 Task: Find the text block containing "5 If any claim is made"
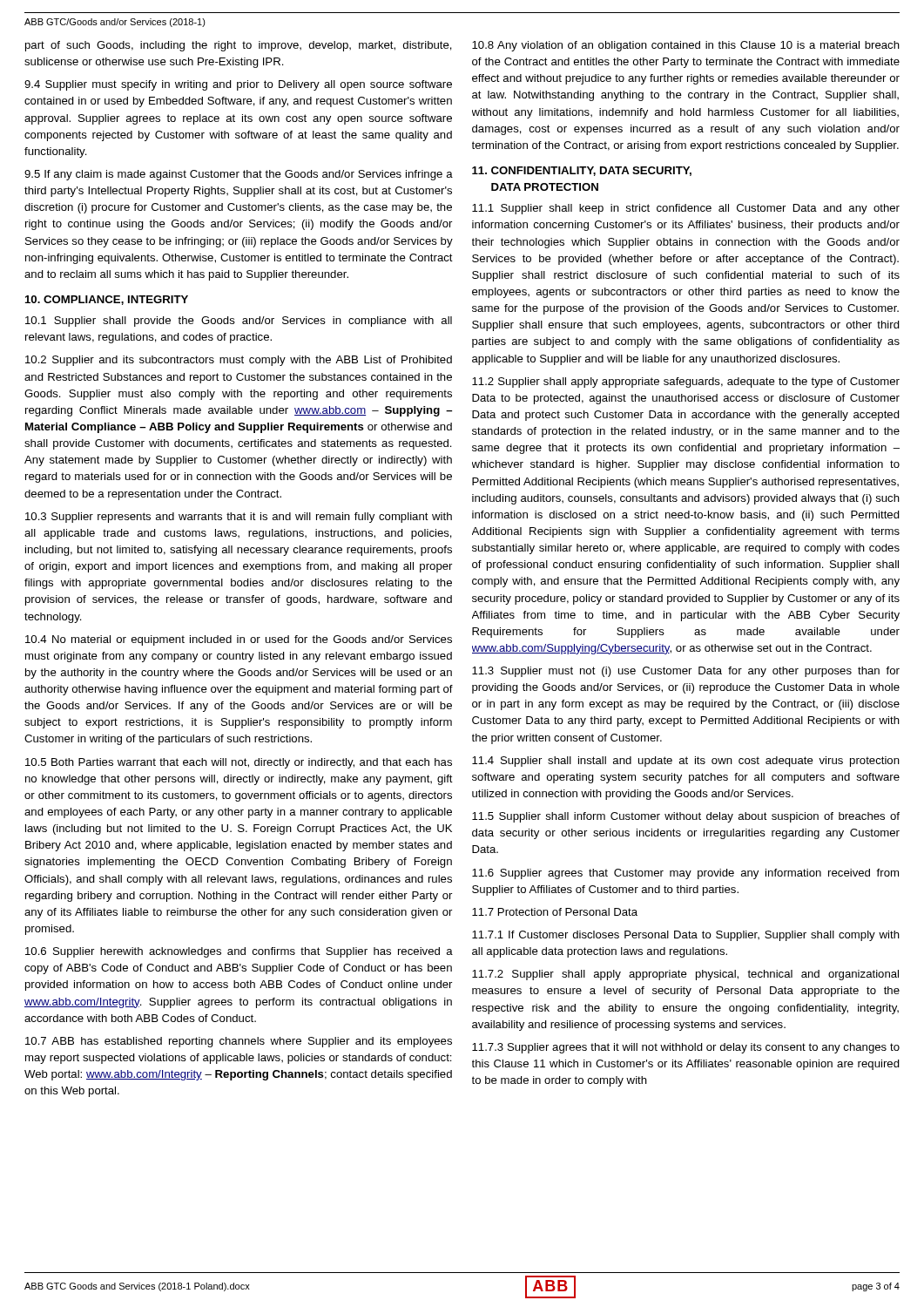[x=238, y=224]
